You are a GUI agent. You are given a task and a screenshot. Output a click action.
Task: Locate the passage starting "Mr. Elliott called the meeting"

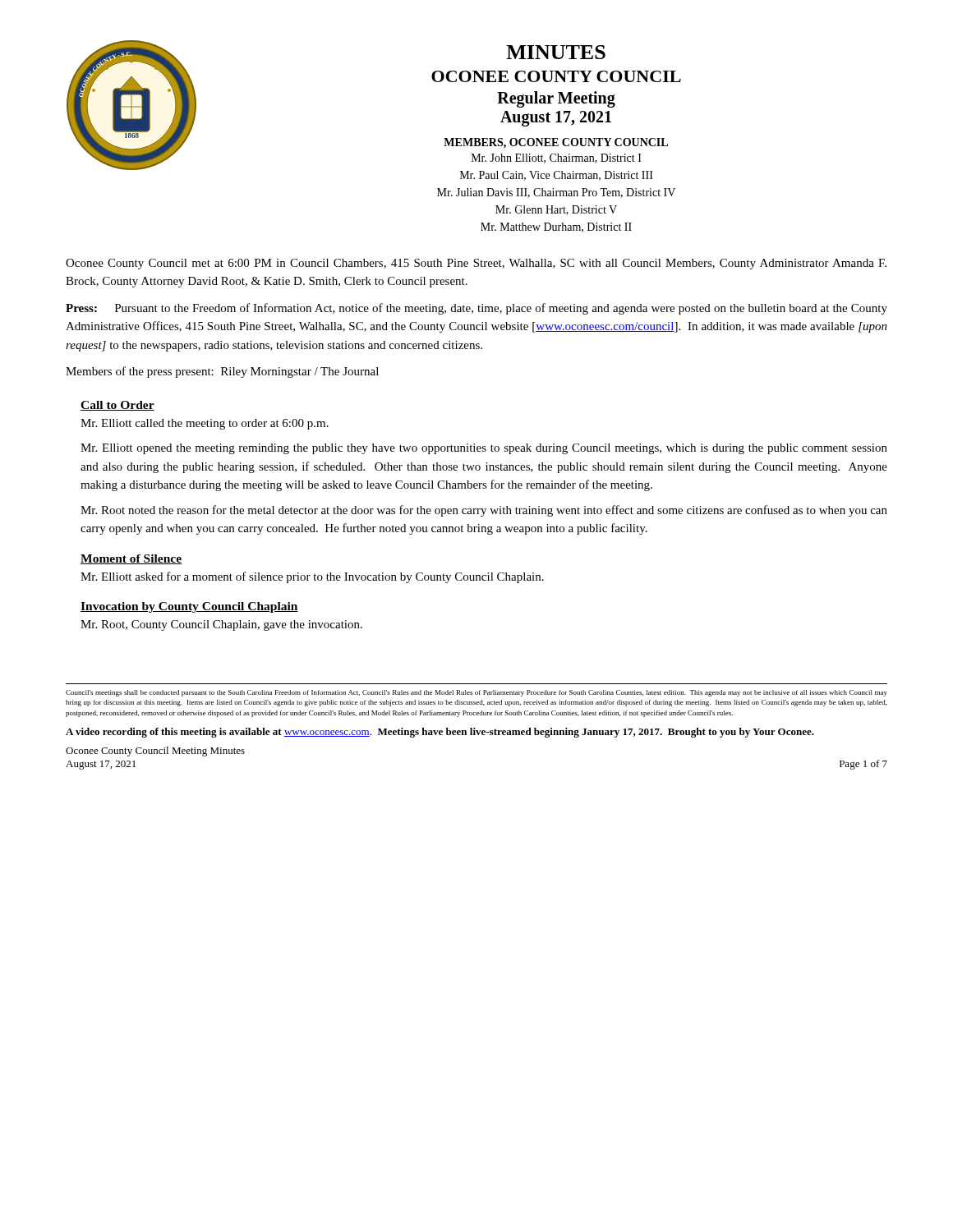point(205,423)
